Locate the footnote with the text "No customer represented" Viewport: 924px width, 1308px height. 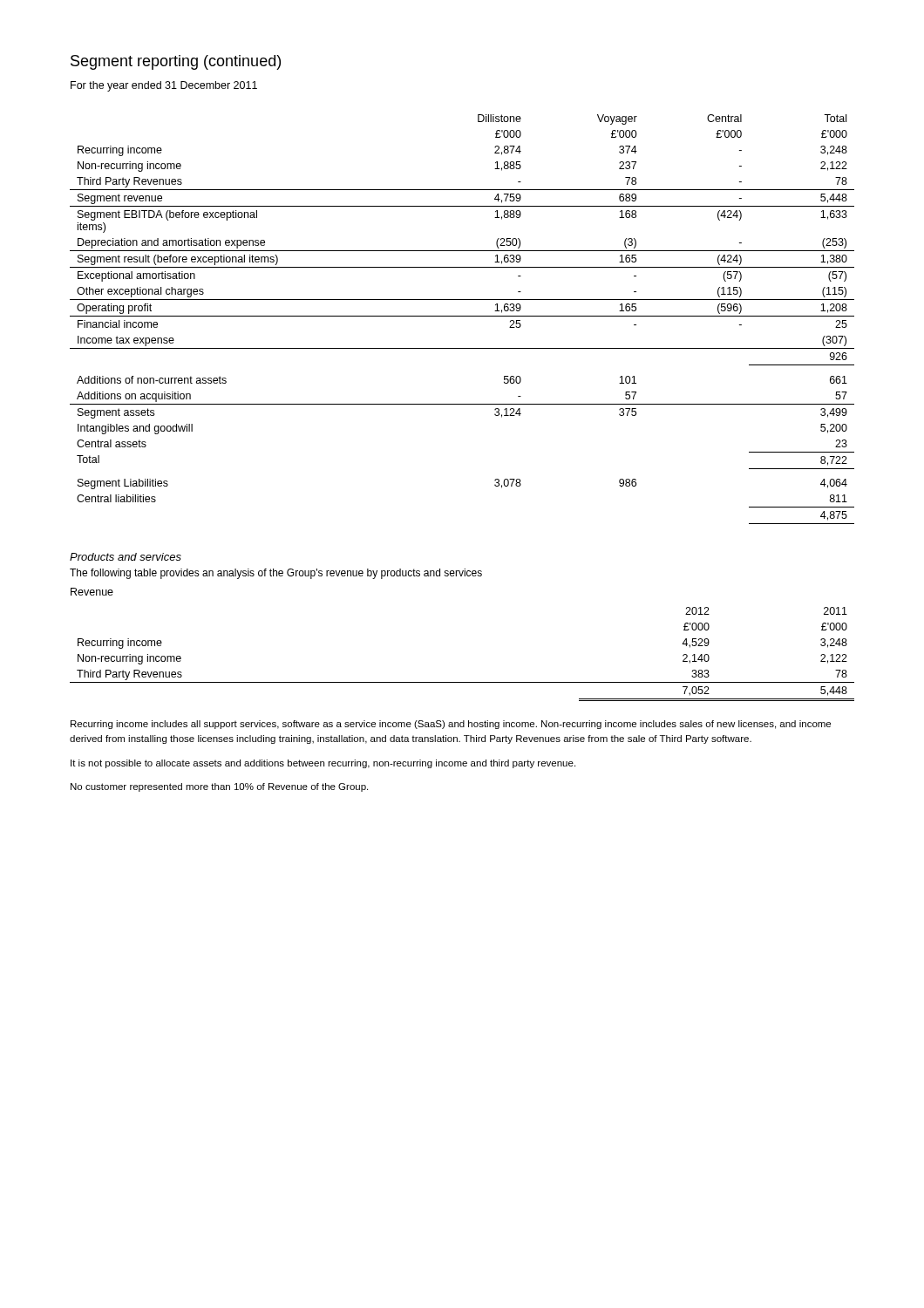(x=219, y=786)
